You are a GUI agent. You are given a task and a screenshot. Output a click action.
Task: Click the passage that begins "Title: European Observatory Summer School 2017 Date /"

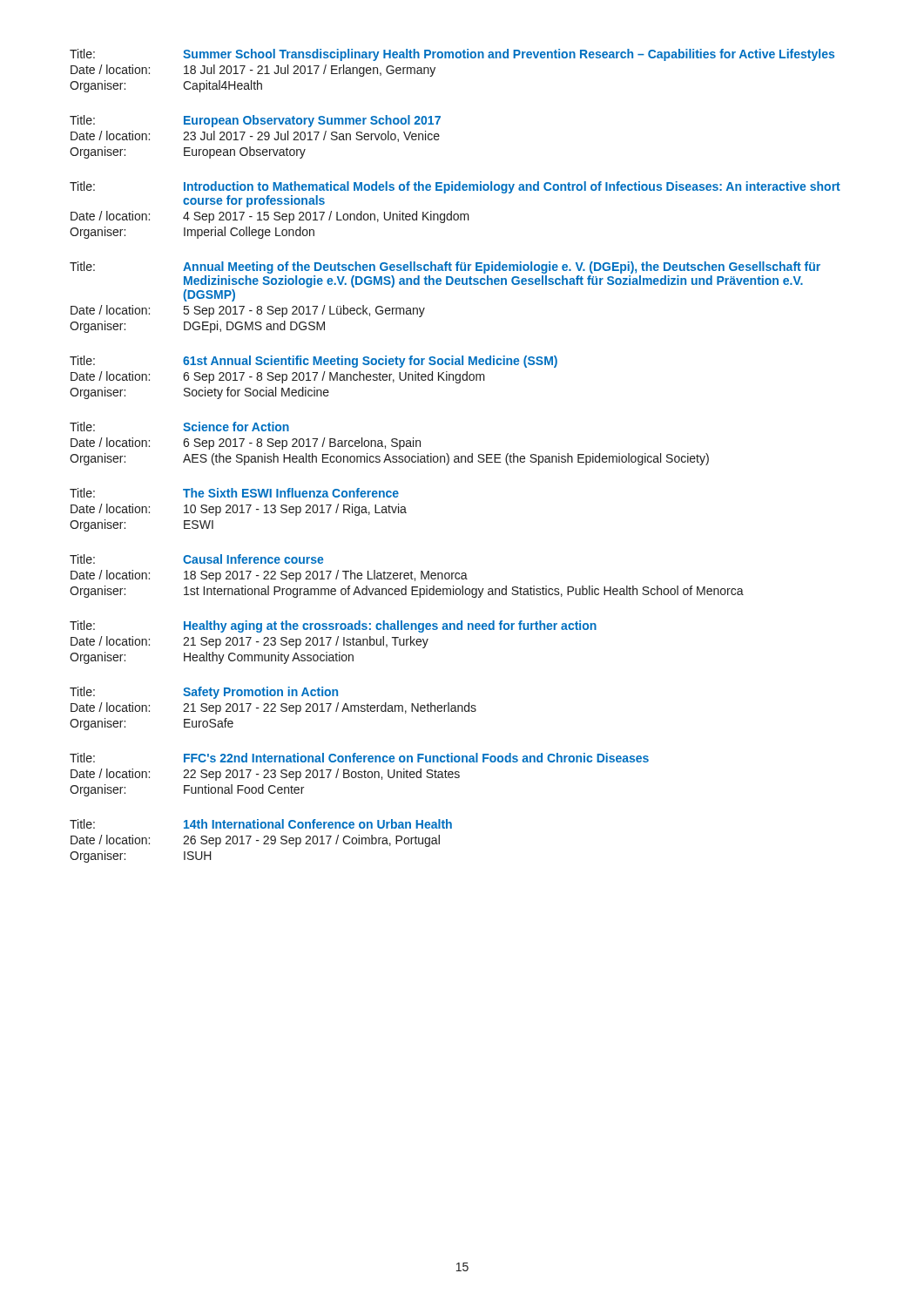tap(255, 121)
